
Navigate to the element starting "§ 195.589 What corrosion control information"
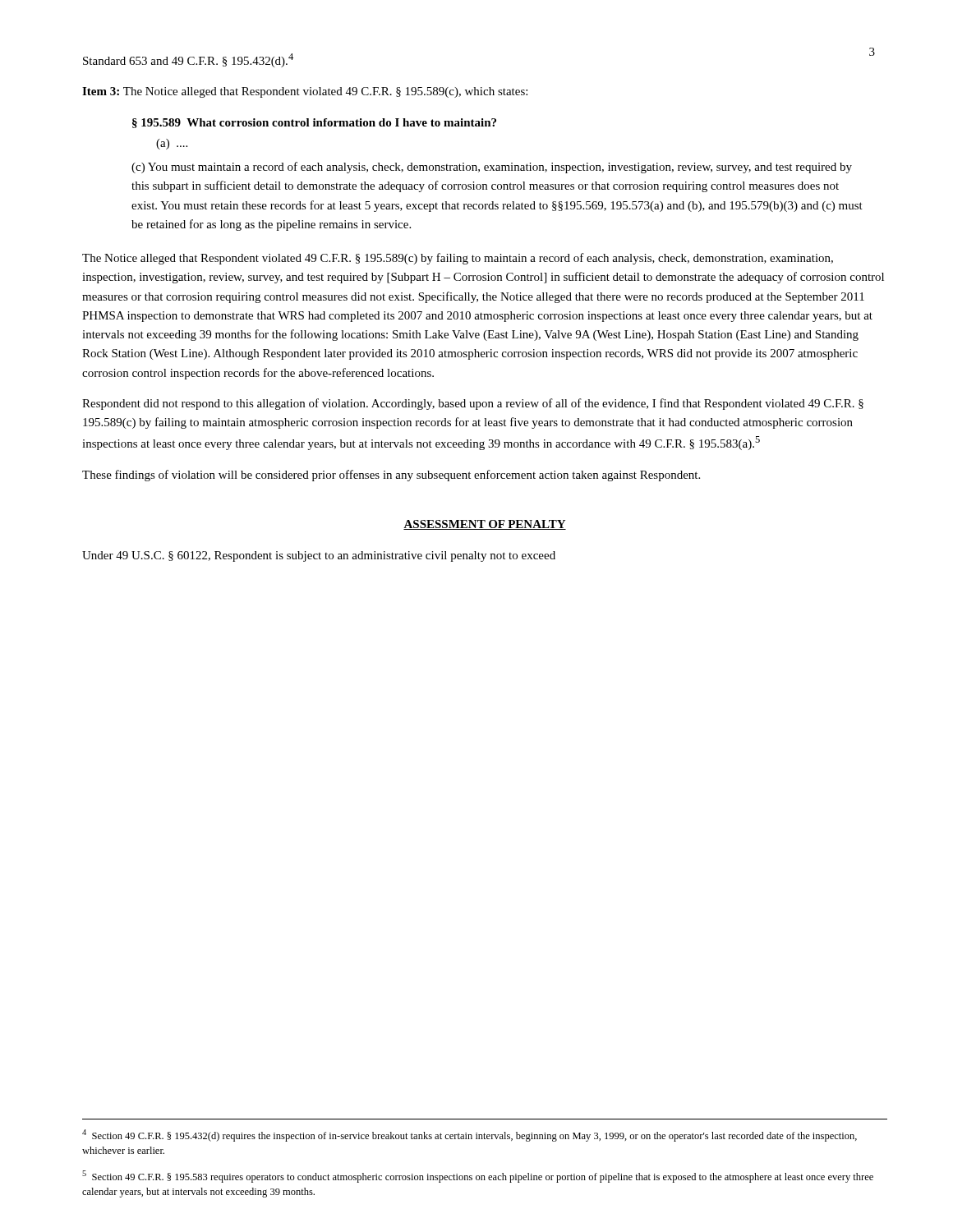314,122
